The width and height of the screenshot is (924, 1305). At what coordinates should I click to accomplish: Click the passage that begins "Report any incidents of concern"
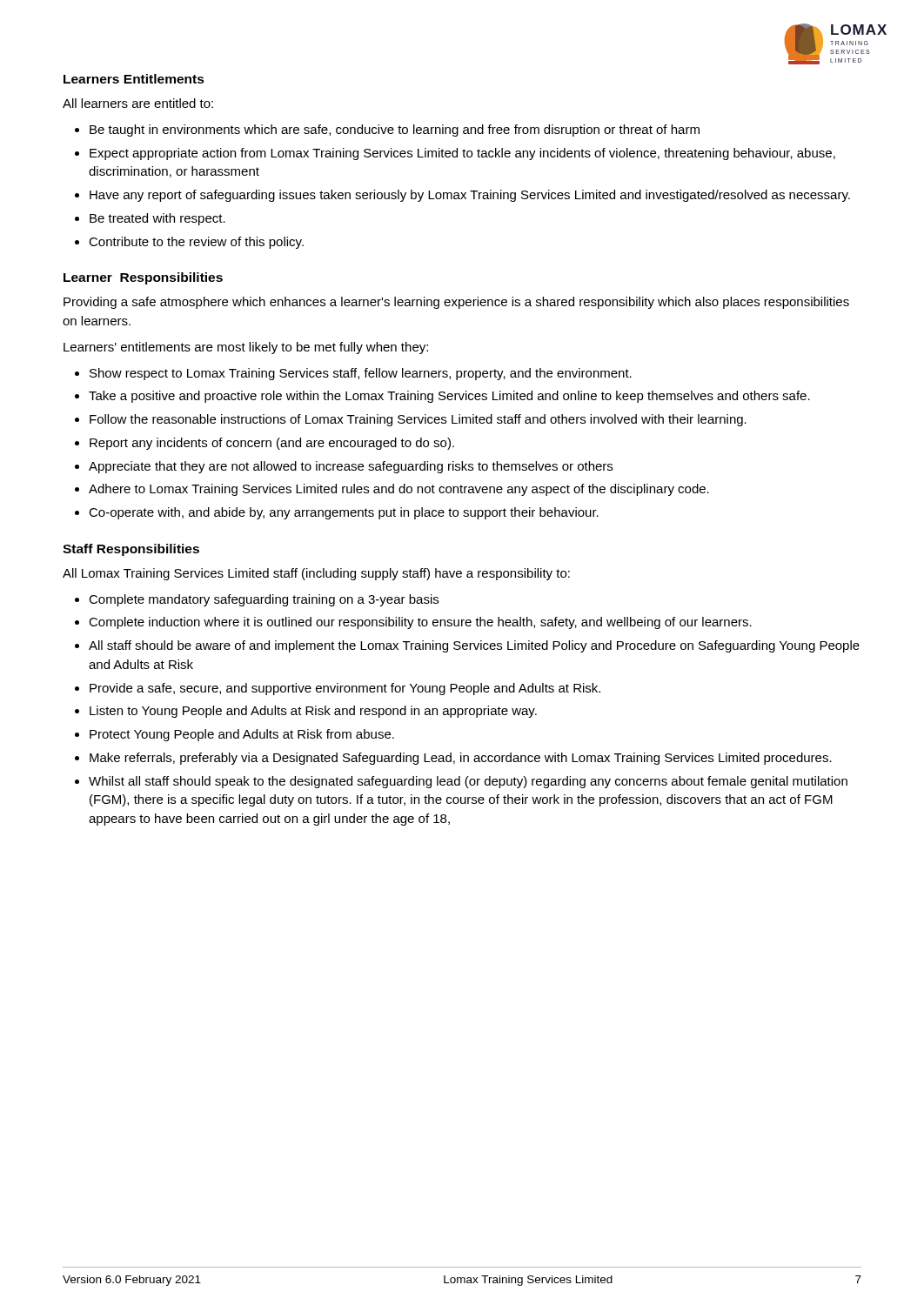coord(272,442)
